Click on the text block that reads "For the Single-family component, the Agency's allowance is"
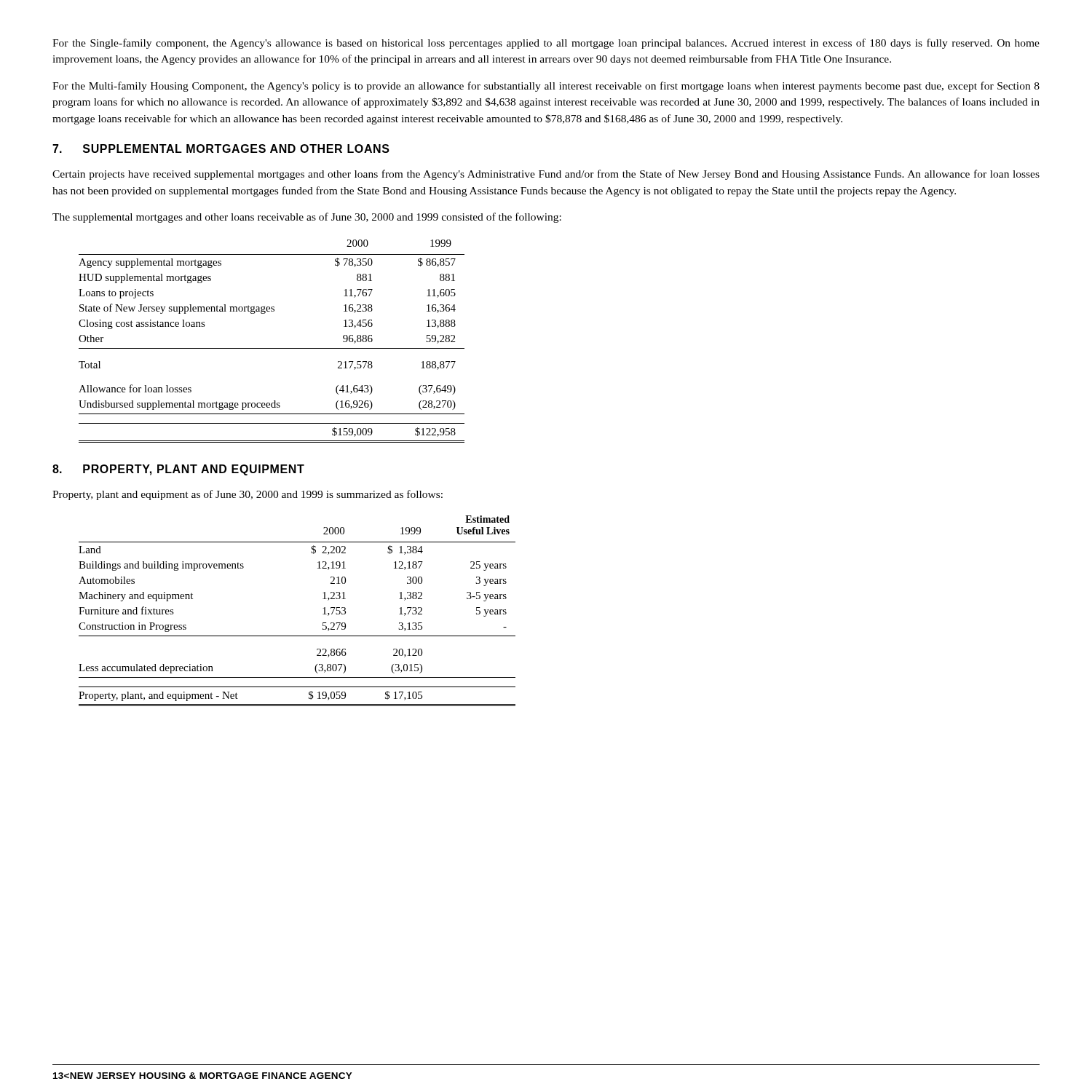This screenshot has height=1092, width=1092. (546, 51)
